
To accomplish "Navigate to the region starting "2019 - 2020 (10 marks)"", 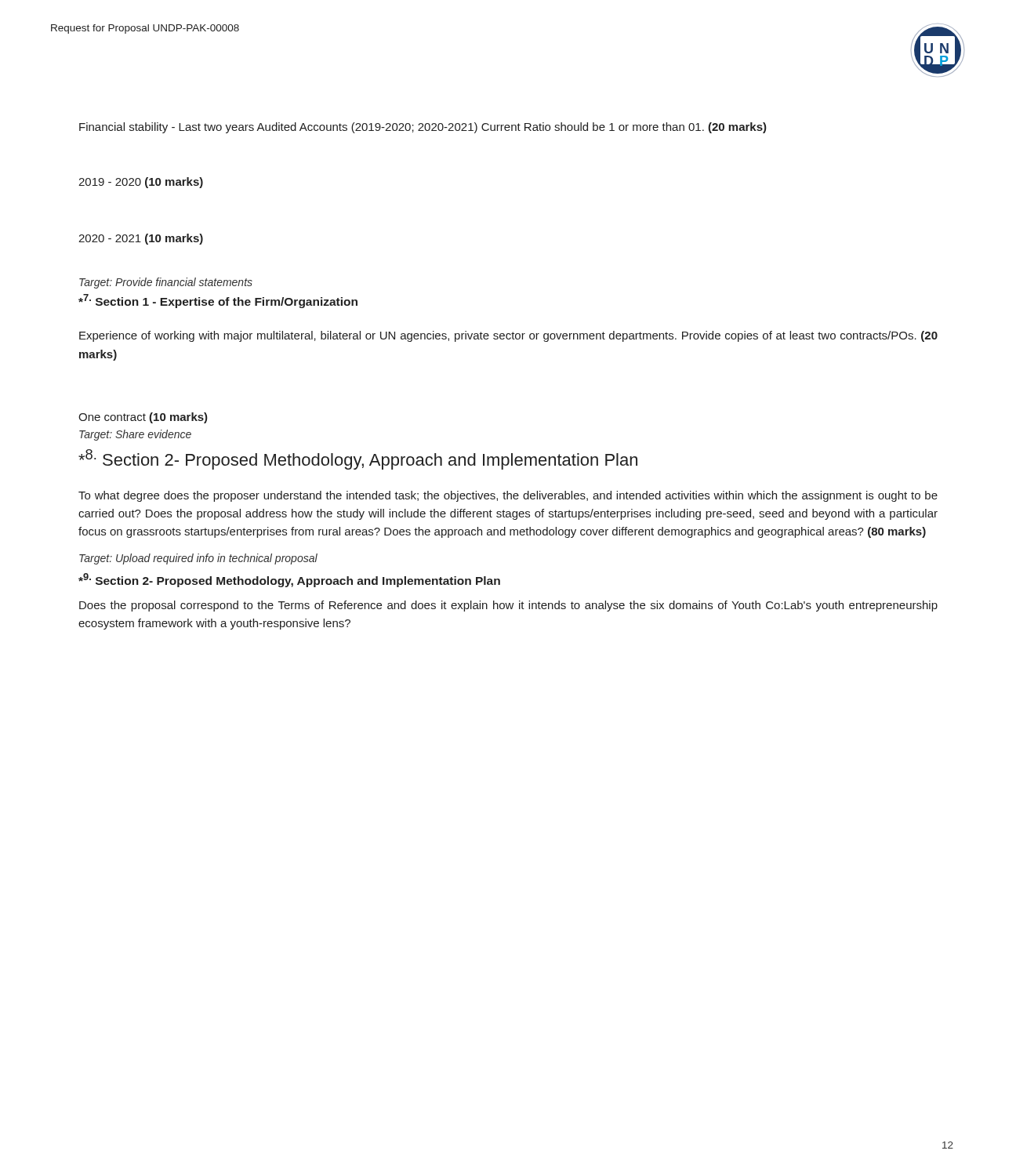I will click(141, 182).
